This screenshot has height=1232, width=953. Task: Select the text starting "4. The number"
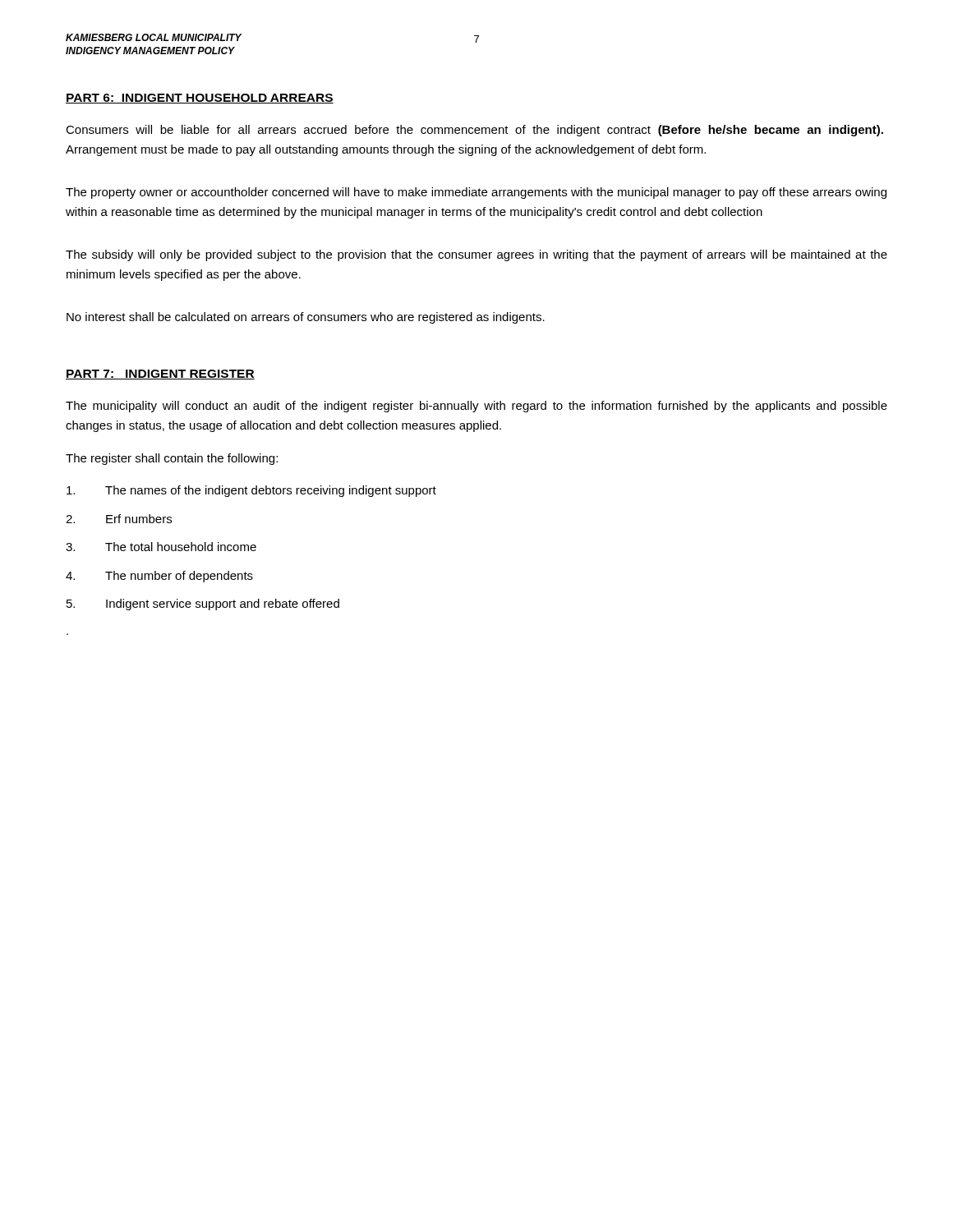(x=159, y=577)
